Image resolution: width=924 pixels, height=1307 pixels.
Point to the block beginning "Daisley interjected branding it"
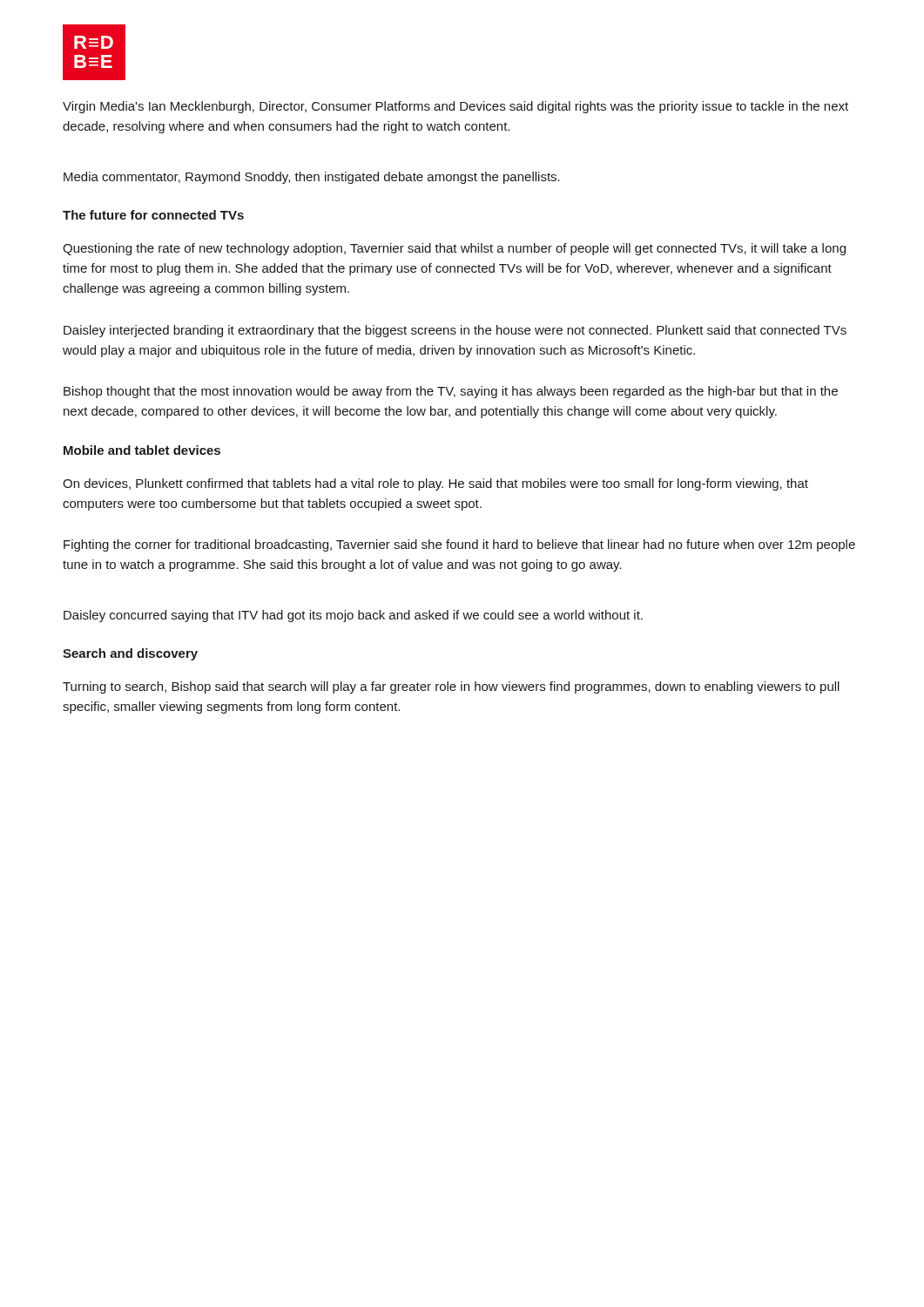(x=455, y=339)
